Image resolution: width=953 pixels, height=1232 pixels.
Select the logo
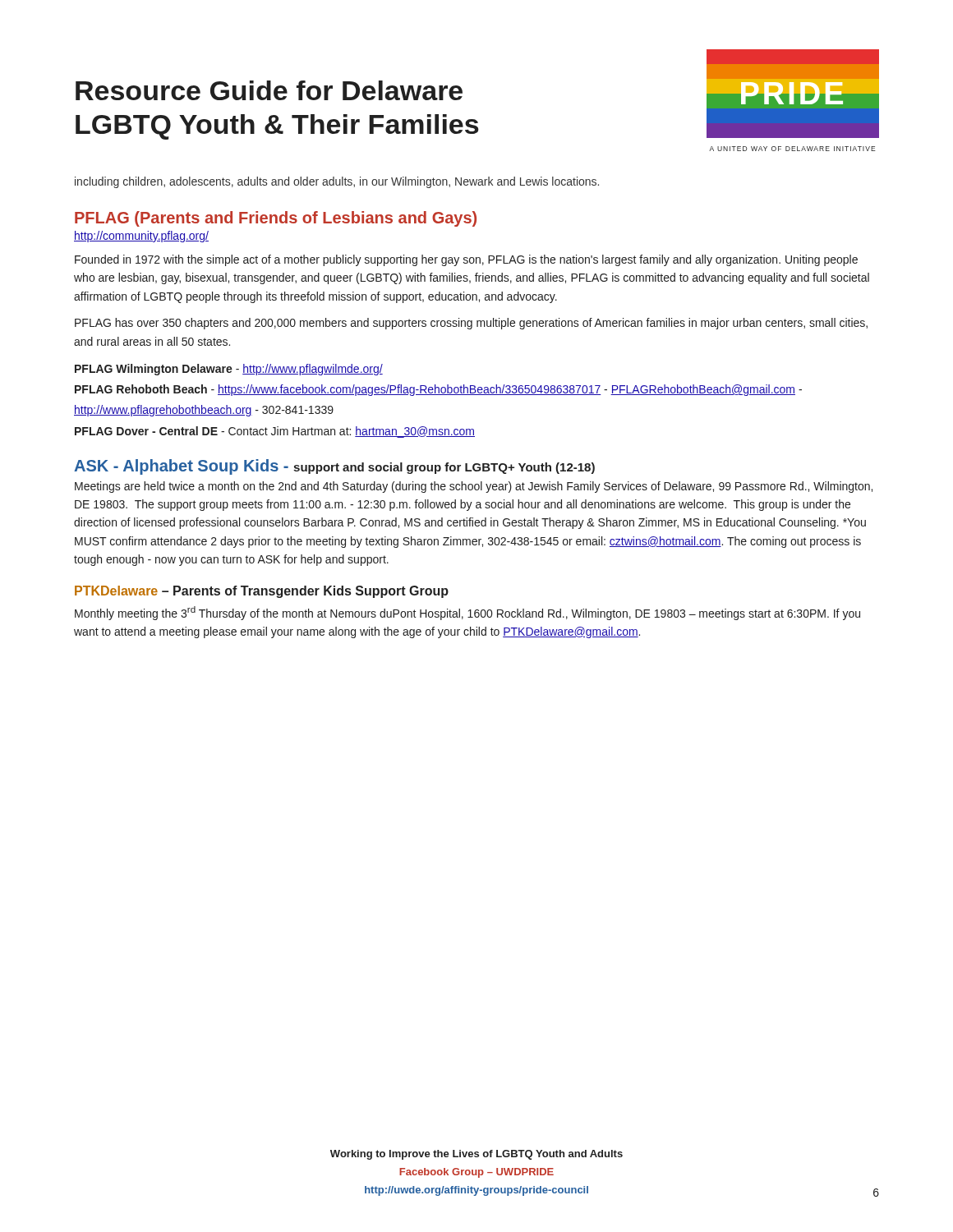[793, 104]
